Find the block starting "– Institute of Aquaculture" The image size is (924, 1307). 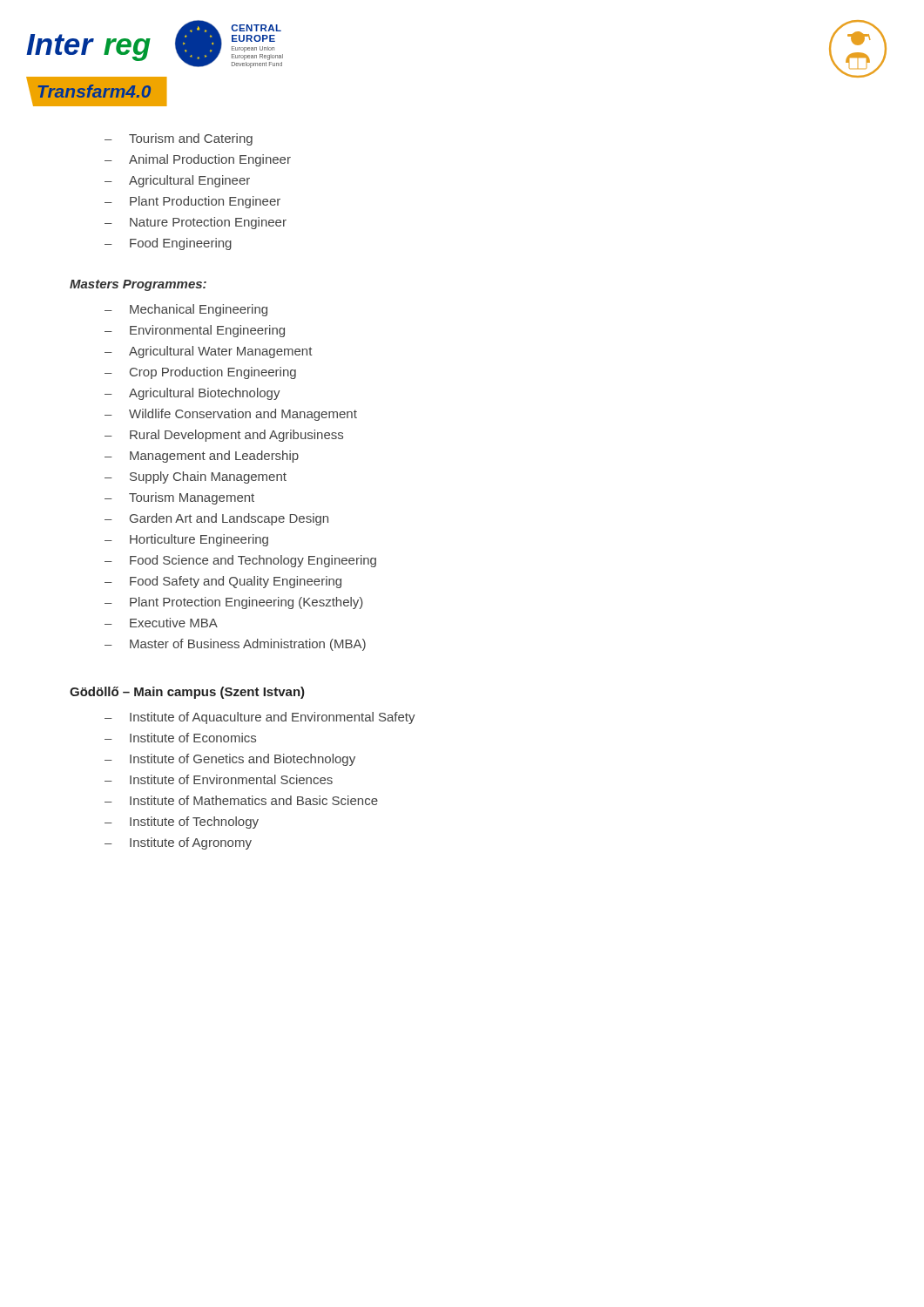260,717
